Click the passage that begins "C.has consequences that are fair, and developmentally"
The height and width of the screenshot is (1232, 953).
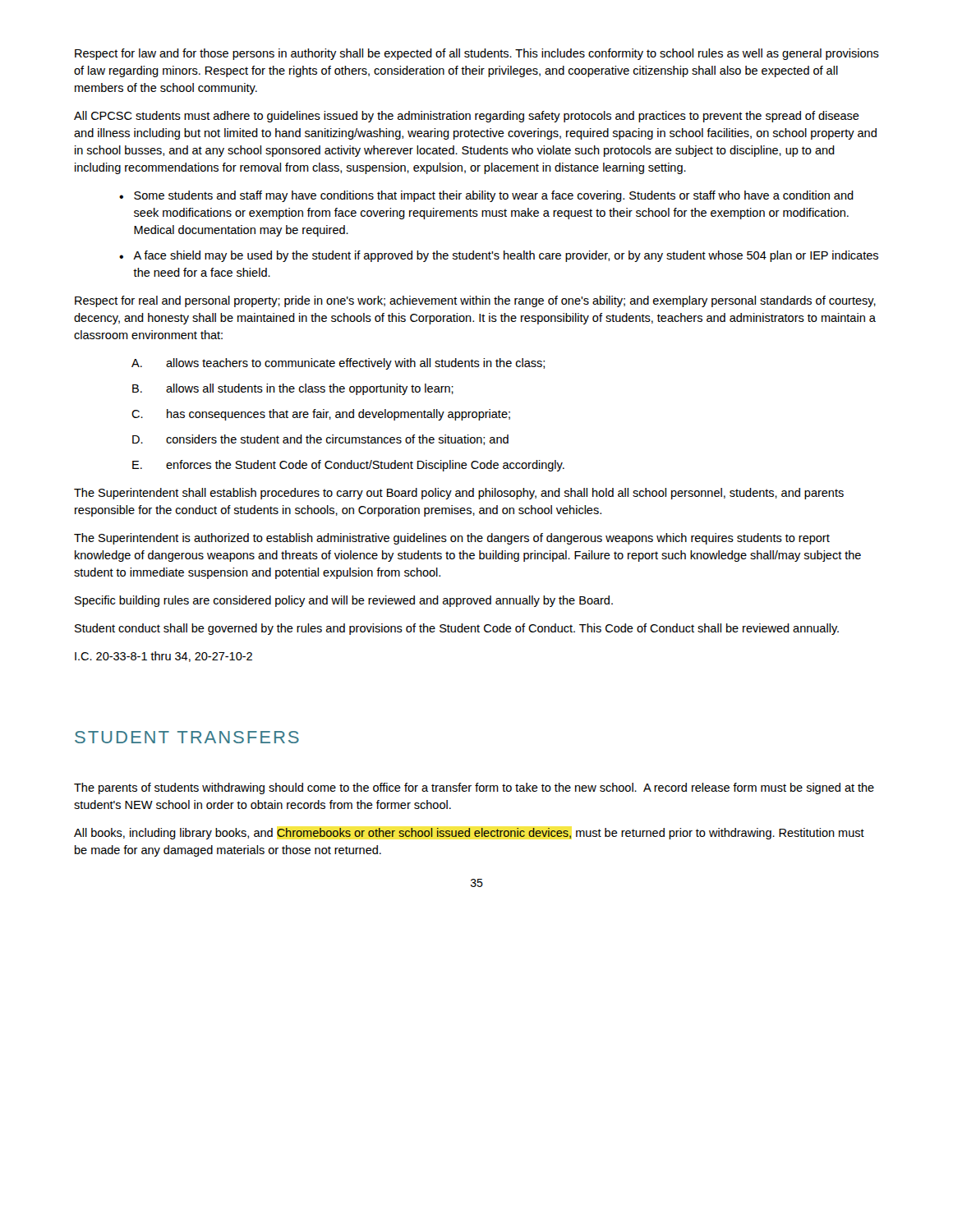476,415
